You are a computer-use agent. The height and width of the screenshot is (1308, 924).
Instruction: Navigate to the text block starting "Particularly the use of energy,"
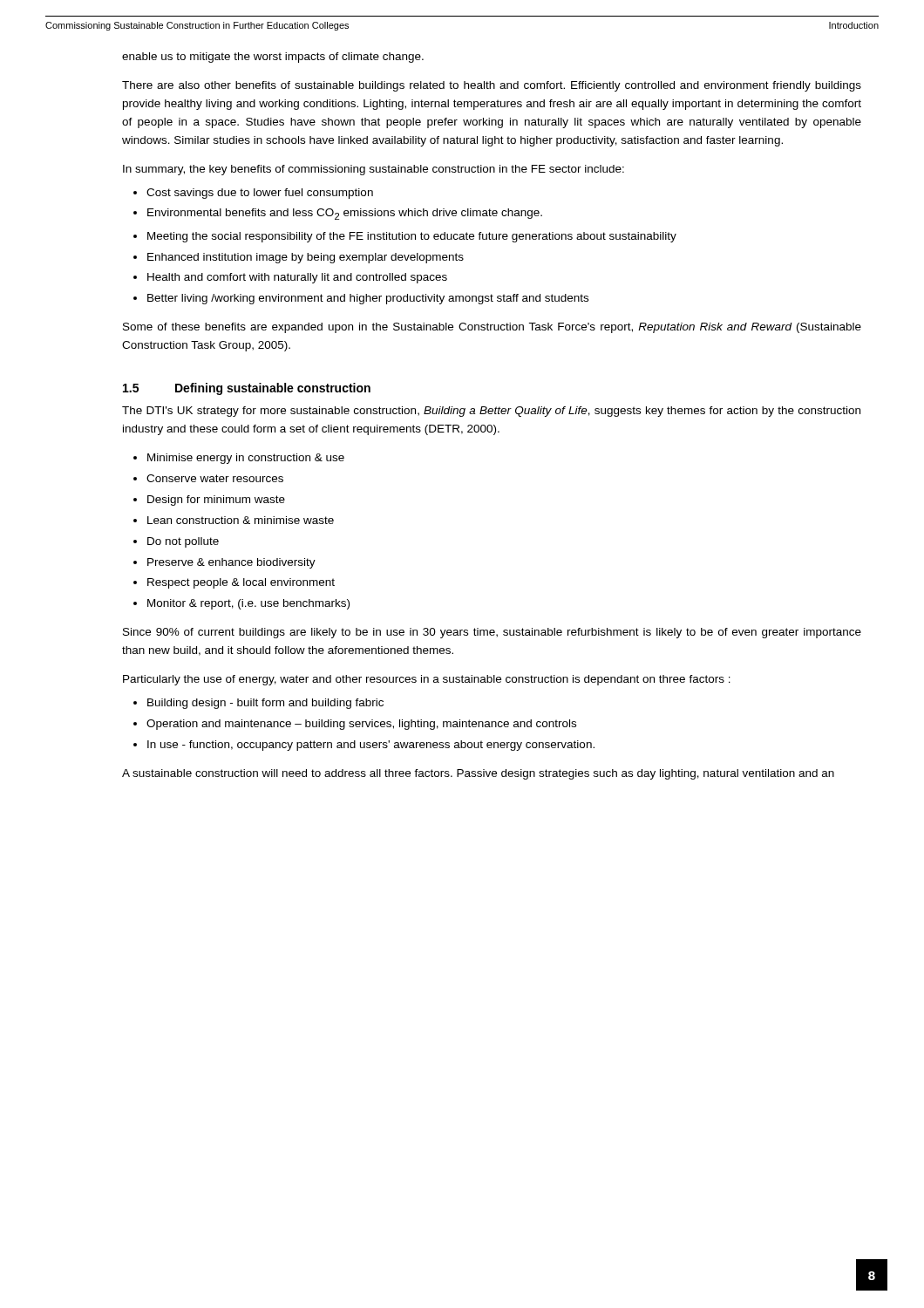pos(426,679)
